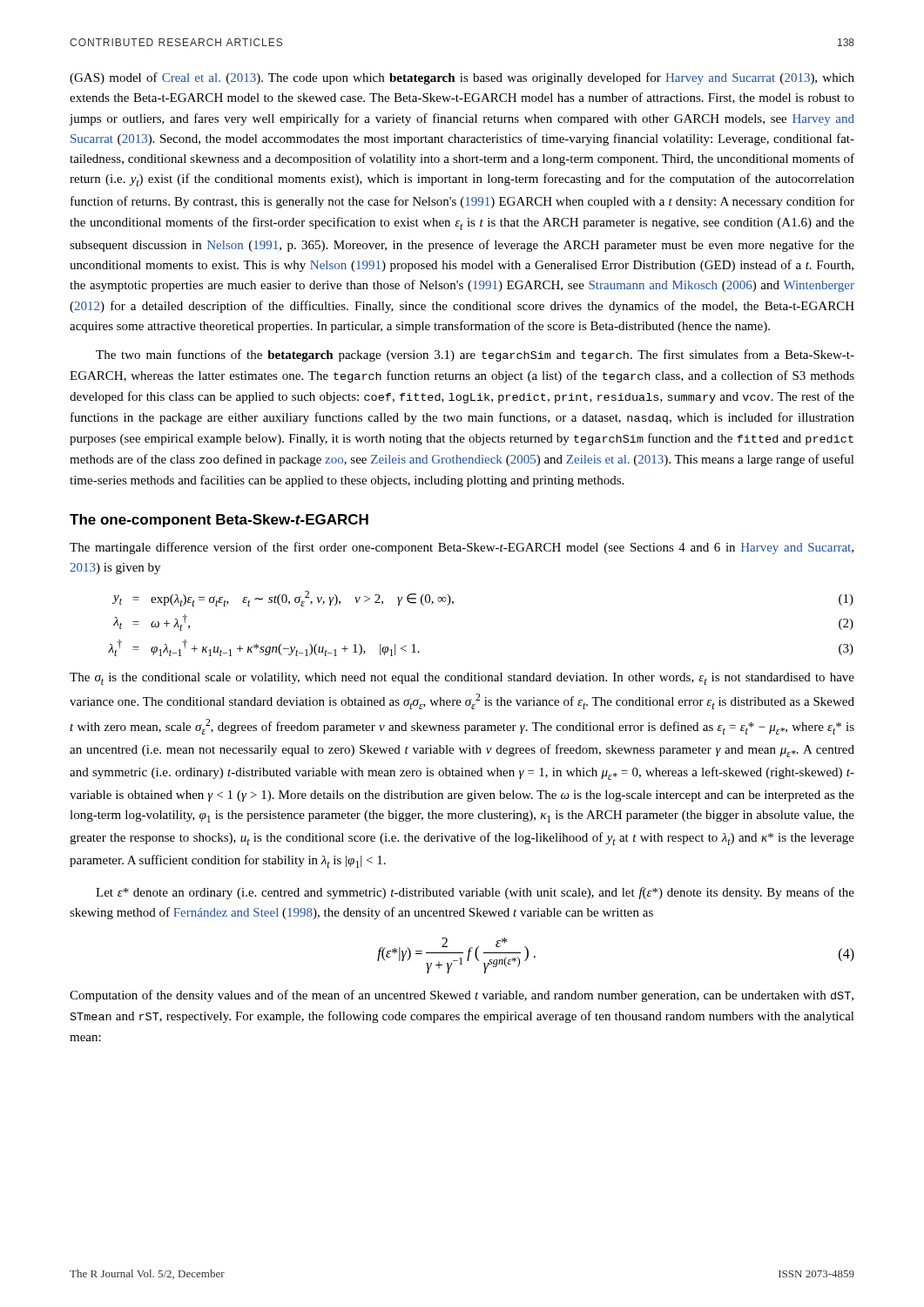Screen dimensions: 1307x924
Task: Click on the block starting "Let ε* denote an ordinary"
Action: tap(462, 902)
